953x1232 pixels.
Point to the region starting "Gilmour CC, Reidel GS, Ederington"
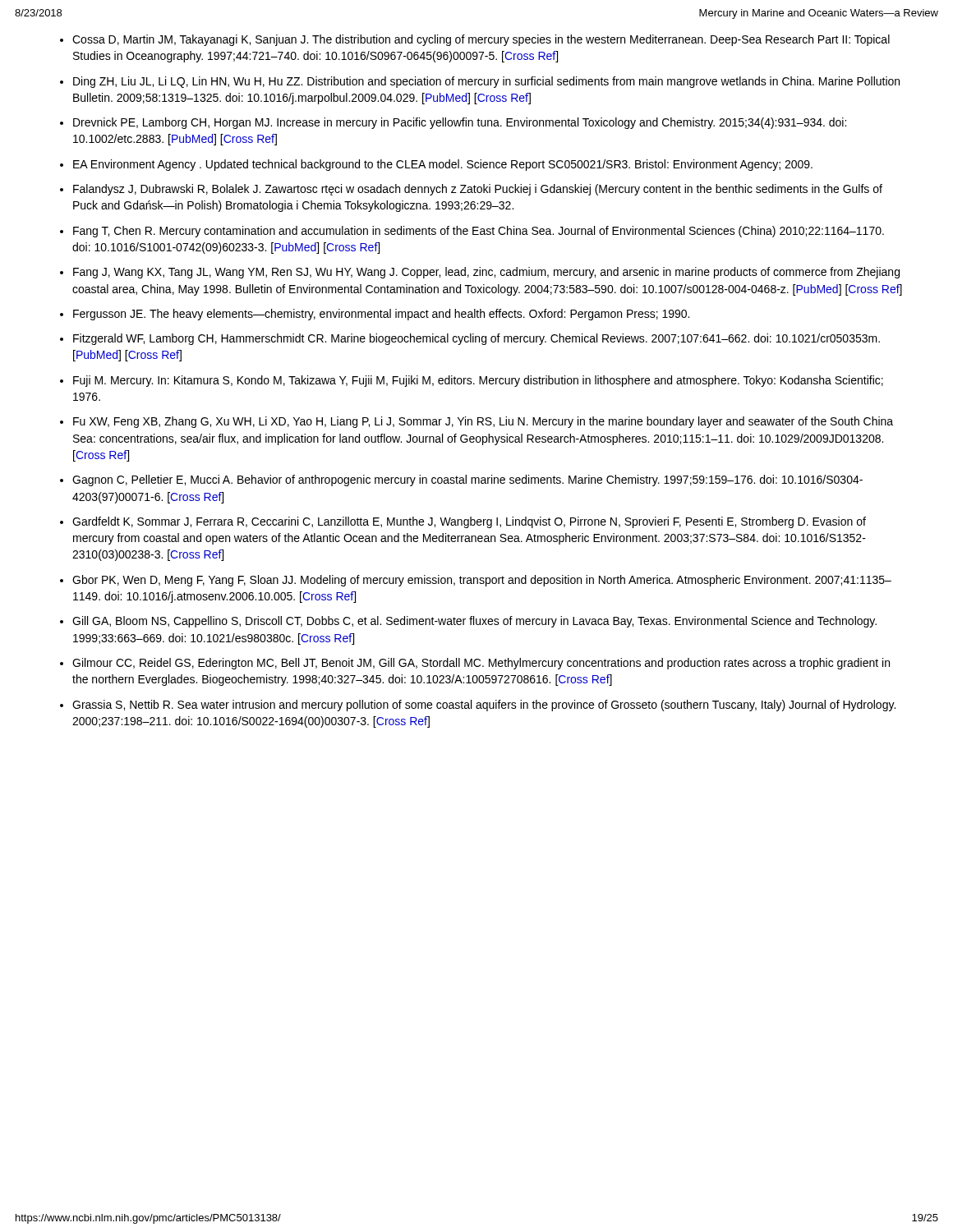[481, 671]
